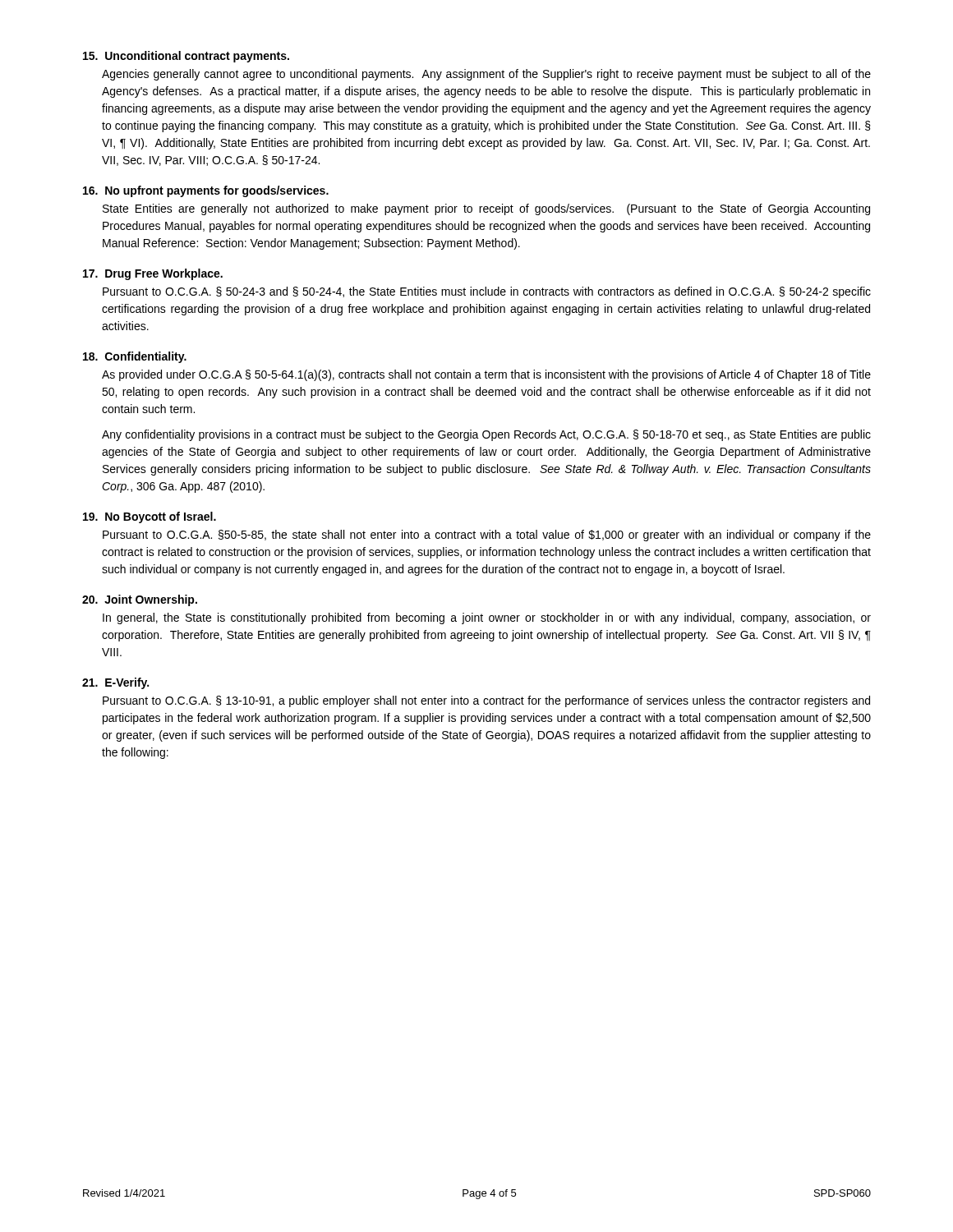This screenshot has height=1232, width=953.
Task: Point to the element starting "As provided under O.C.G.A § 50-5-64.1(a)(3),"
Action: (486, 431)
